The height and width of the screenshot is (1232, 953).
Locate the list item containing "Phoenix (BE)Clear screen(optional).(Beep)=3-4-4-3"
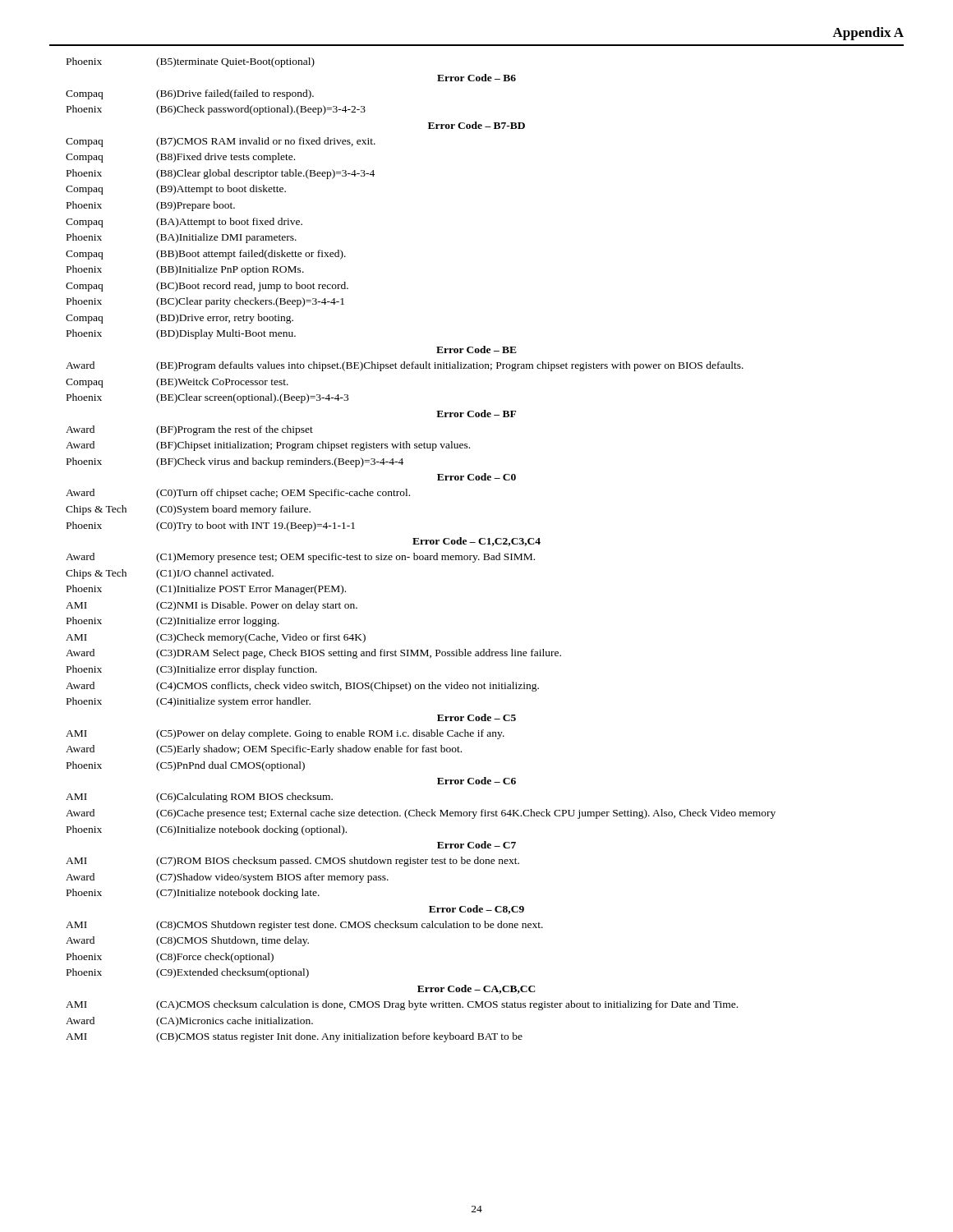[207, 398]
